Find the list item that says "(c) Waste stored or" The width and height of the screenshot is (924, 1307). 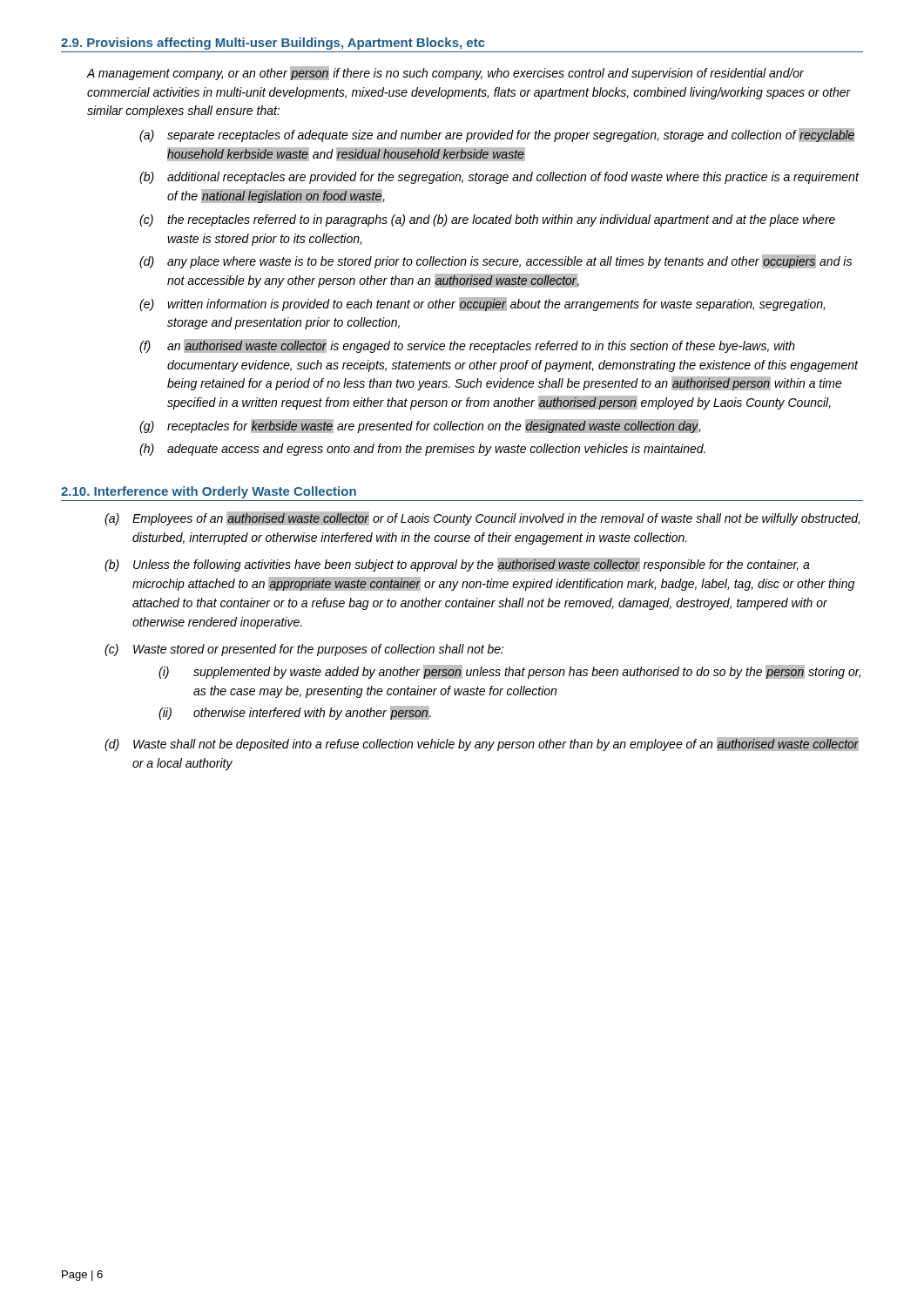[x=484, y=684]
